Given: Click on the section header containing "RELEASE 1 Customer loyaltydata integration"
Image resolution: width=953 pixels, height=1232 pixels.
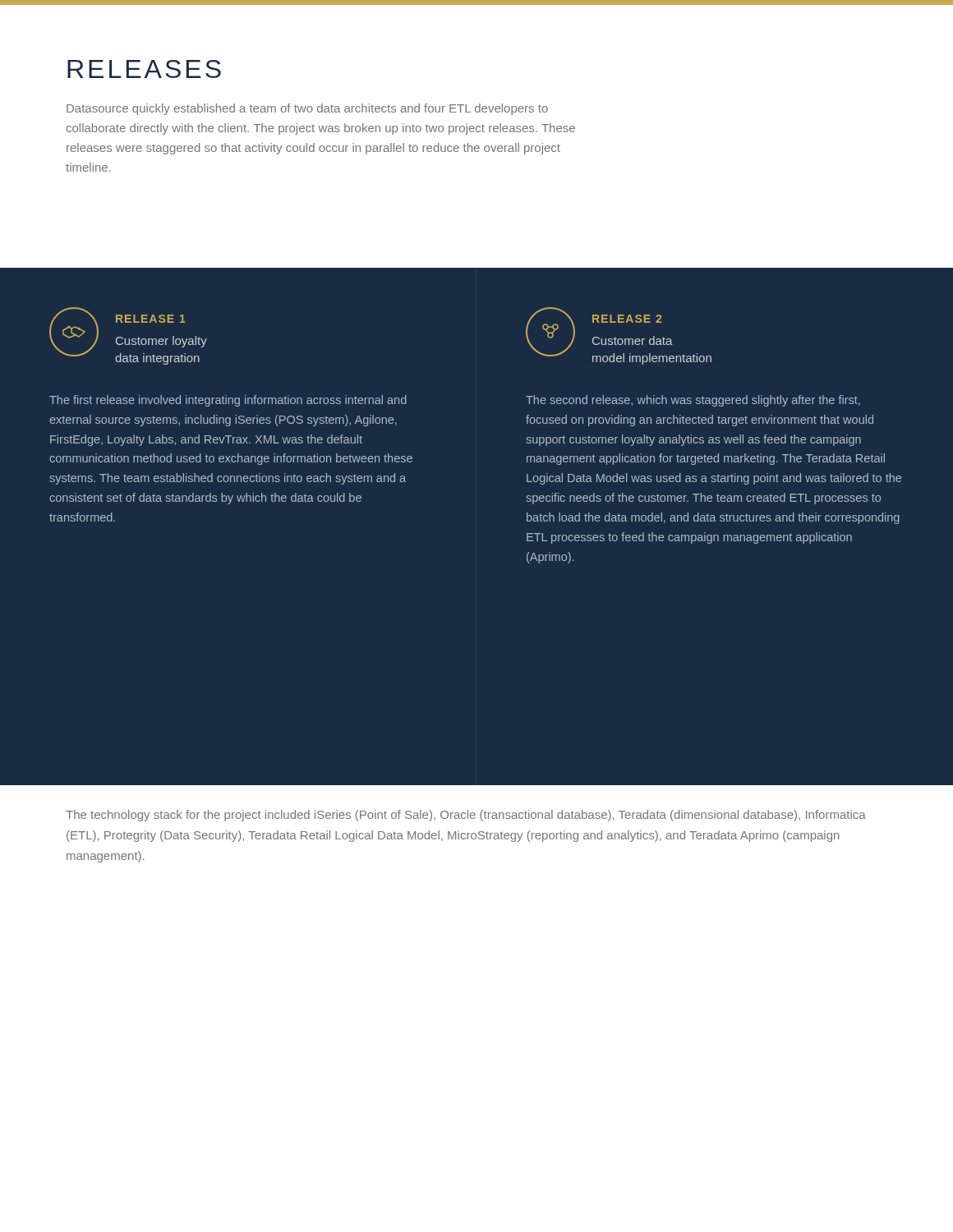Looking at the screenshot, I should tap(128, 337).
